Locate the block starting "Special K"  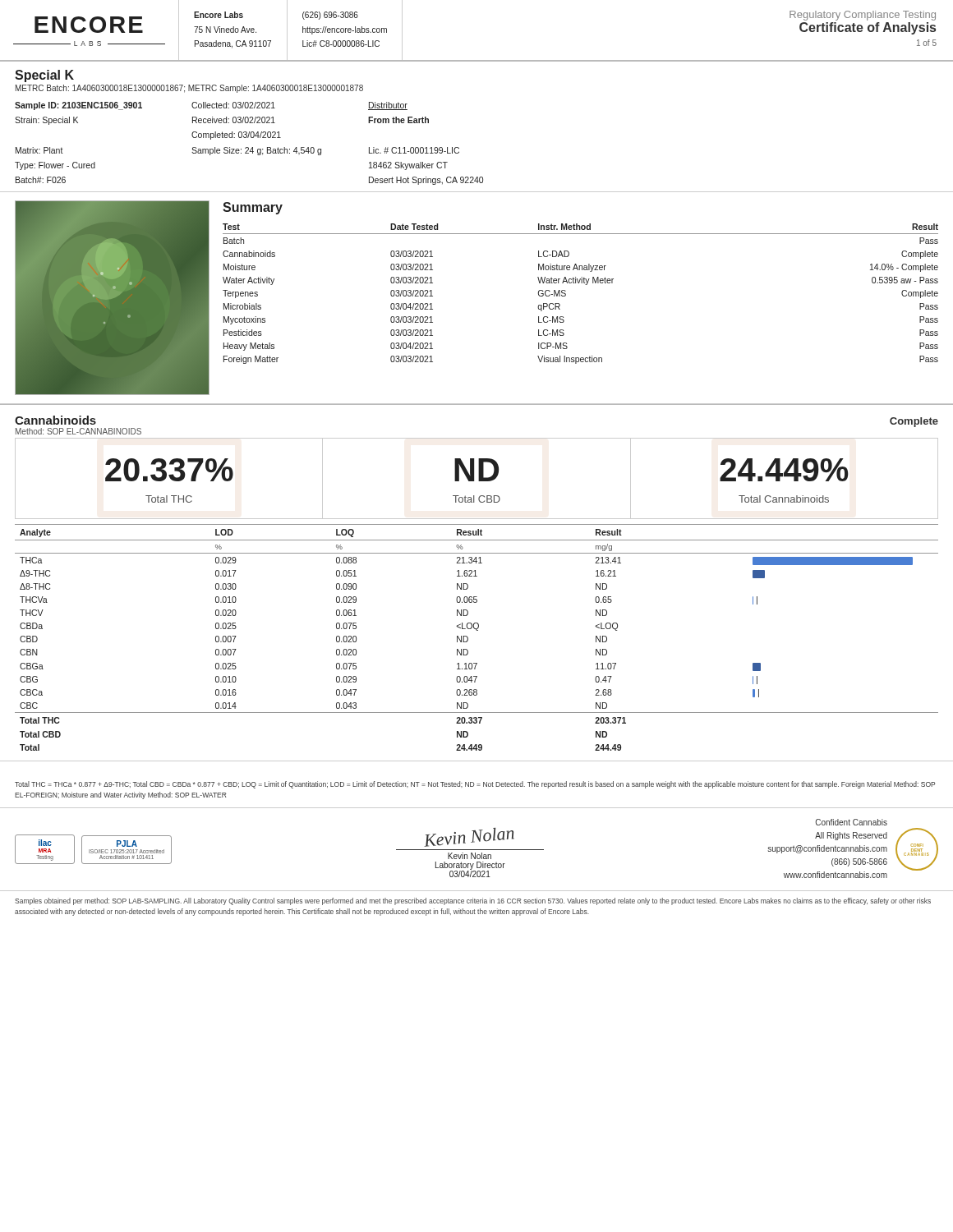[x=44, y=75]
